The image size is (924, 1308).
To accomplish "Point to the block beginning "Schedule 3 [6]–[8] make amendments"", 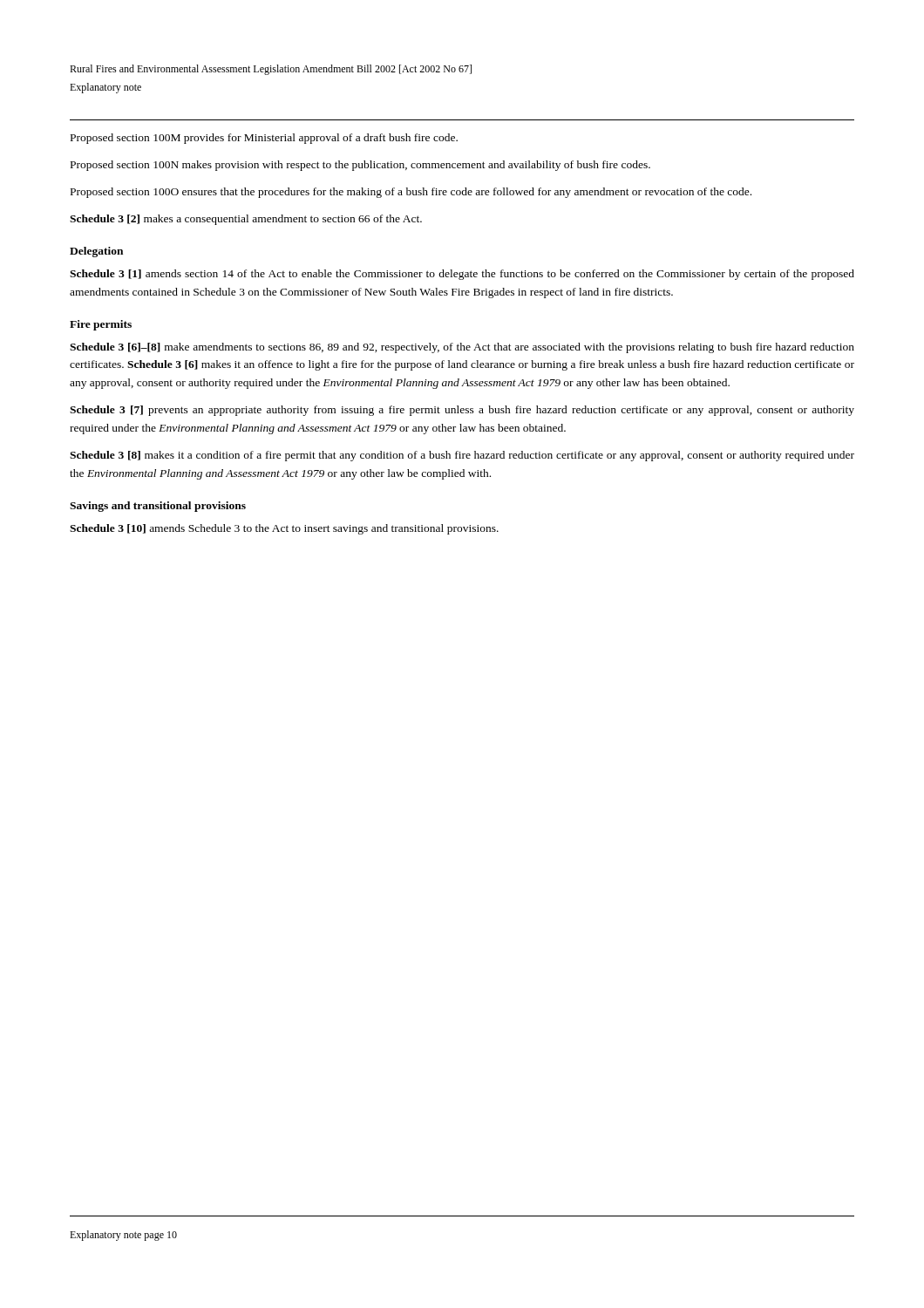I will pos(462,364).
